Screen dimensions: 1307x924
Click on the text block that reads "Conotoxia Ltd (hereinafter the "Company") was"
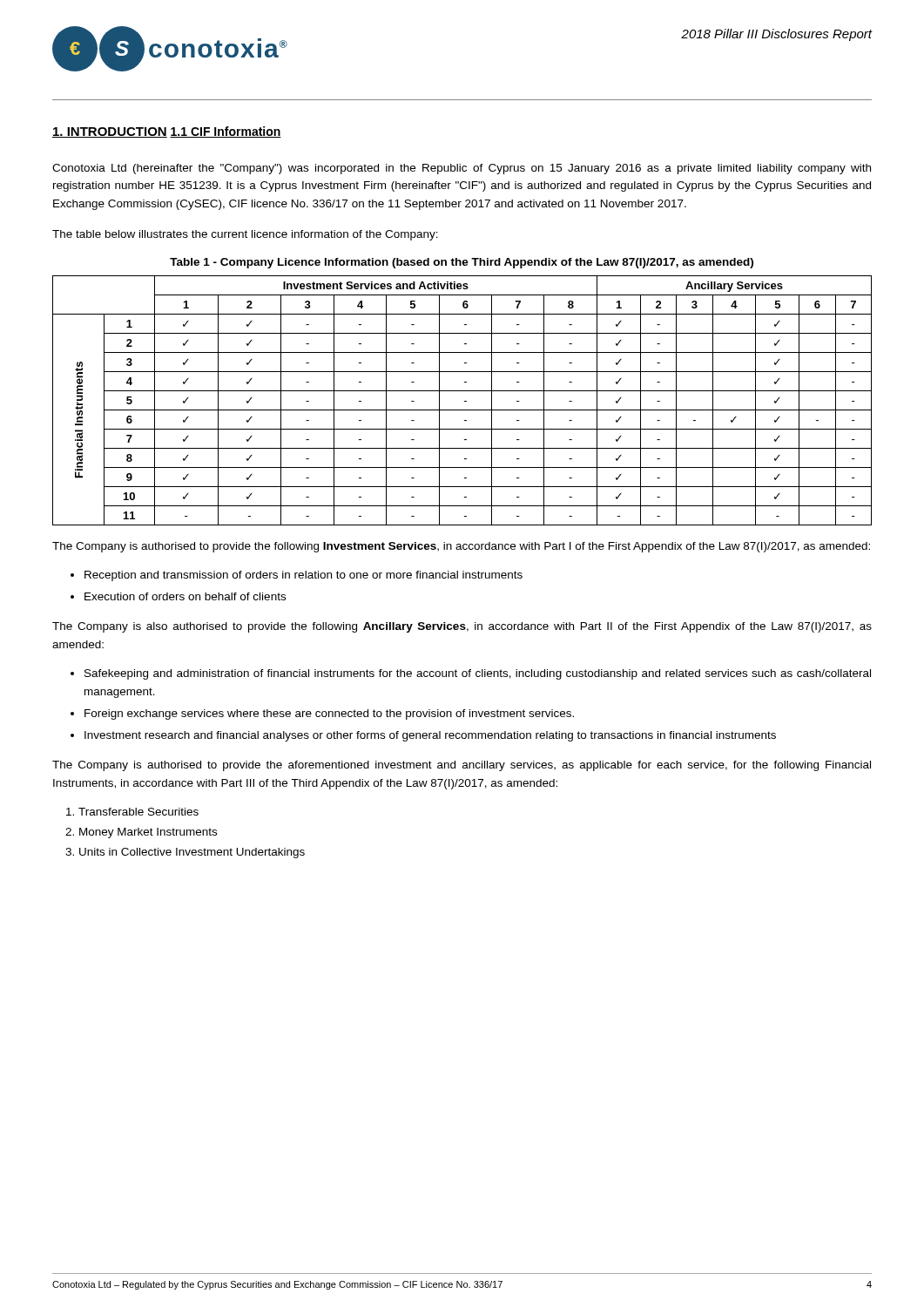coord(462,186)
